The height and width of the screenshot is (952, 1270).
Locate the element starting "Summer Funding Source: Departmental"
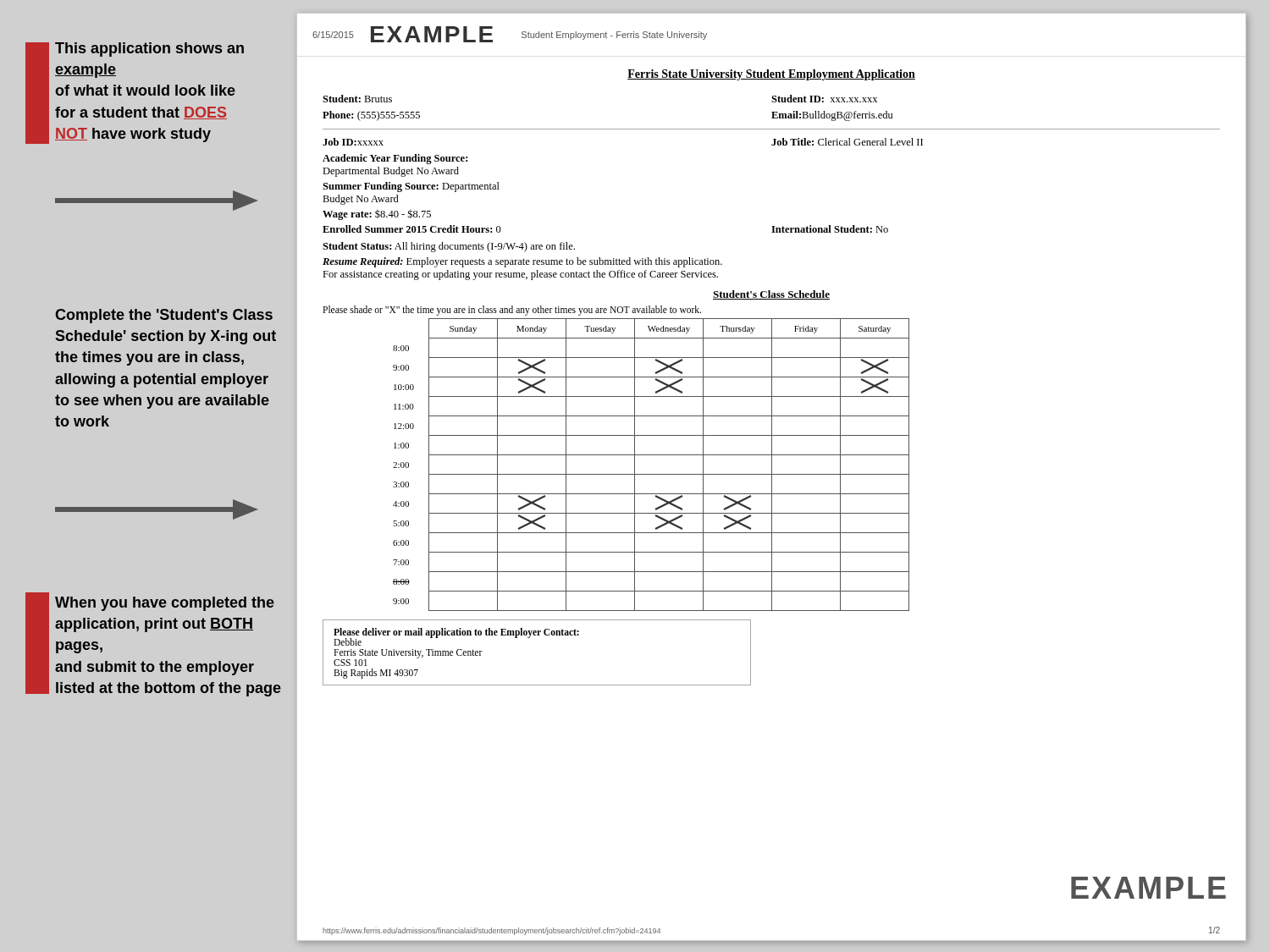coord(411,192)
